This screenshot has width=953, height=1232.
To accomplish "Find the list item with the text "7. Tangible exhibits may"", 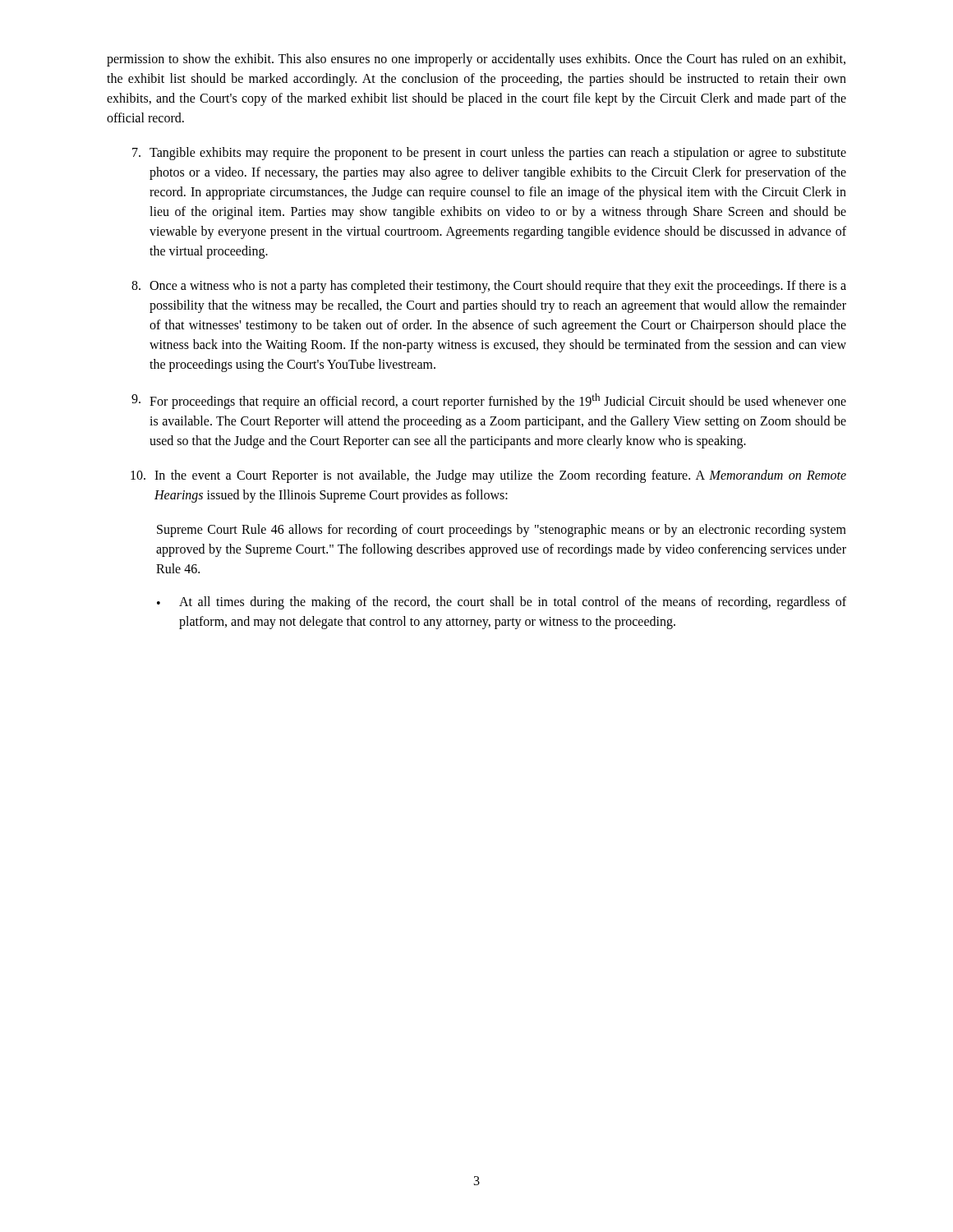I will point(476,202).
